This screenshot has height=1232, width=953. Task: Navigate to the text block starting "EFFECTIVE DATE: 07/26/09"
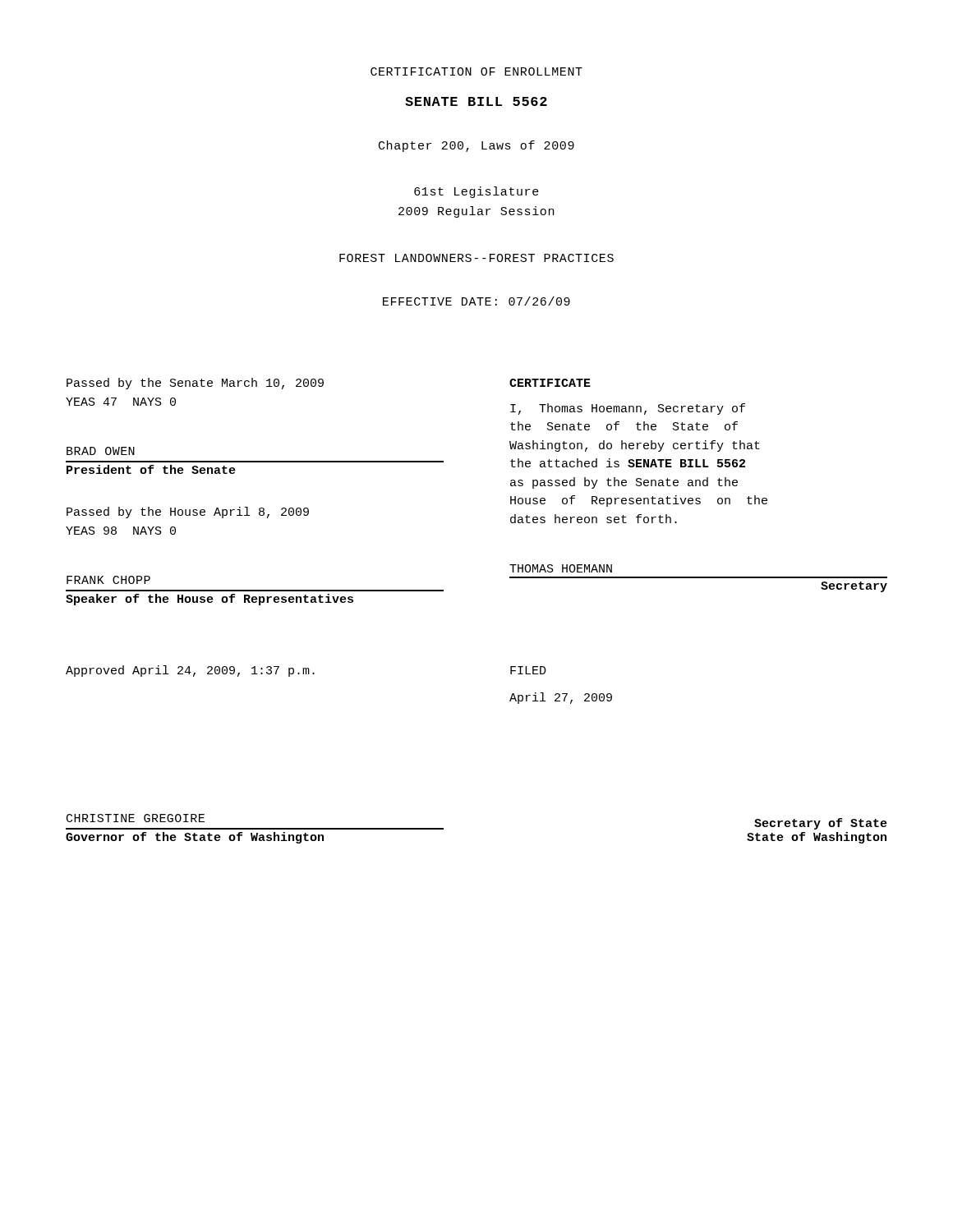pyautogui.click(x=476, y=303)
